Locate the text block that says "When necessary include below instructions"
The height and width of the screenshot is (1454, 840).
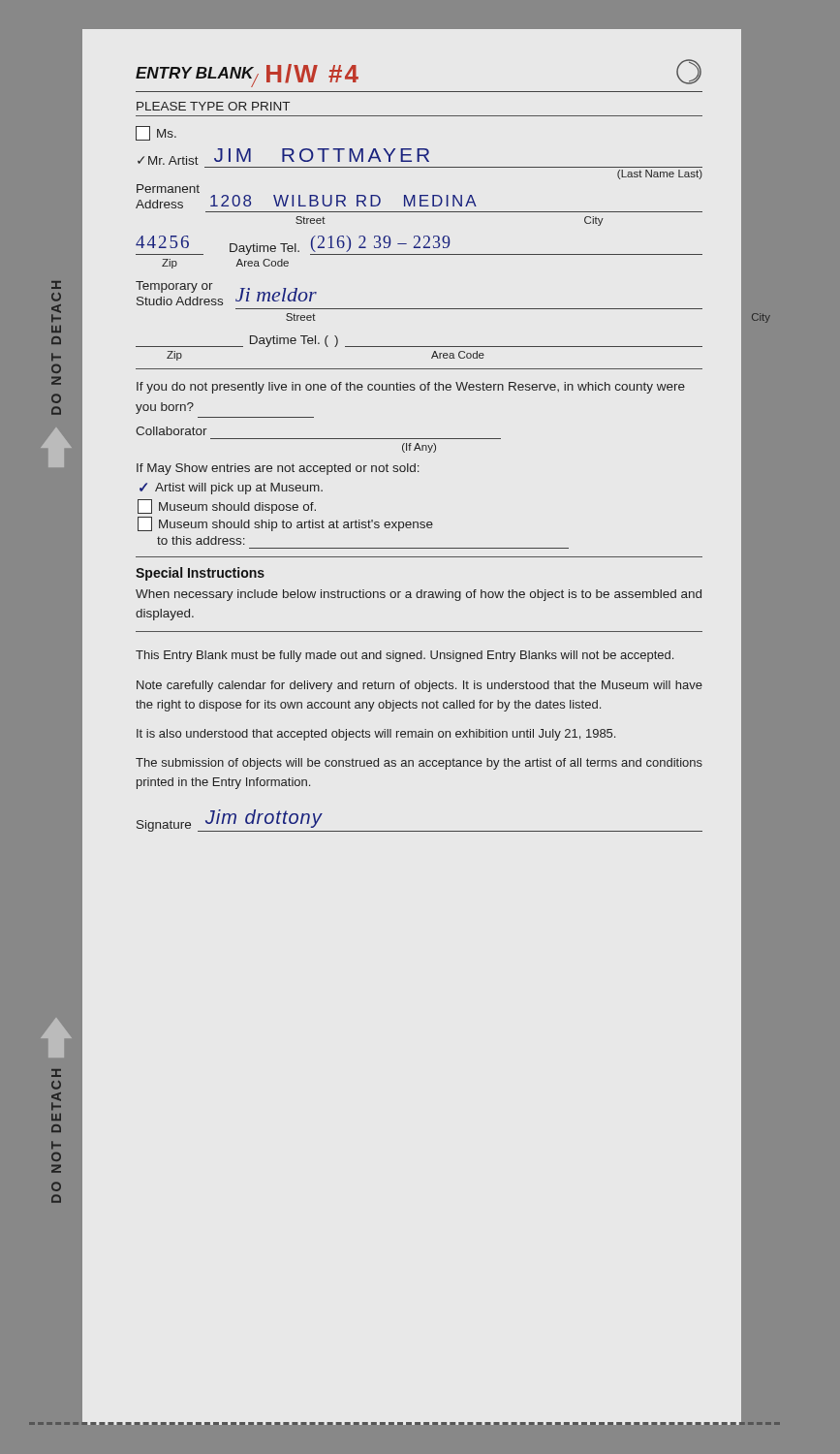point(419,603)
